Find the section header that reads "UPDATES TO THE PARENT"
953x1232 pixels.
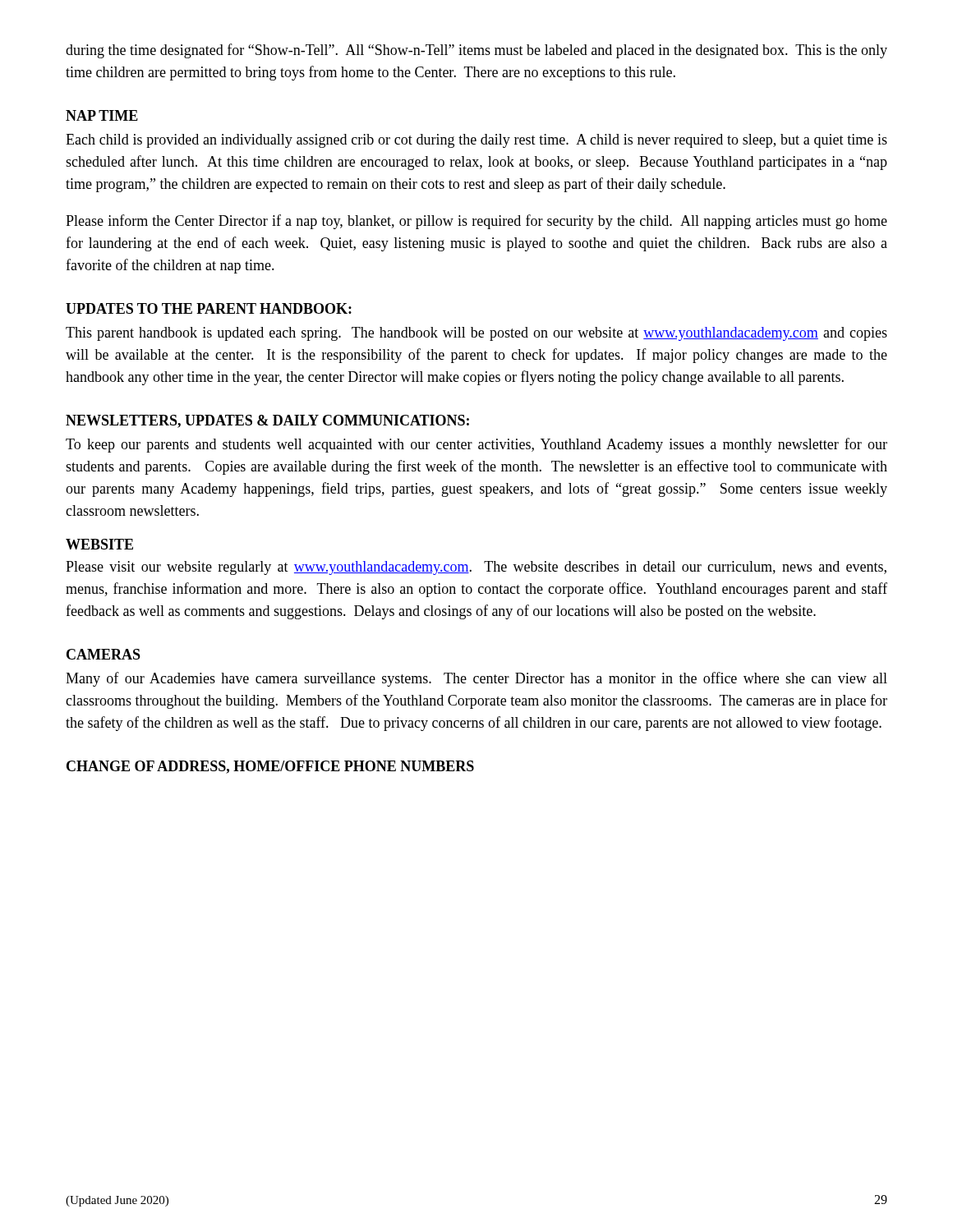209,309
